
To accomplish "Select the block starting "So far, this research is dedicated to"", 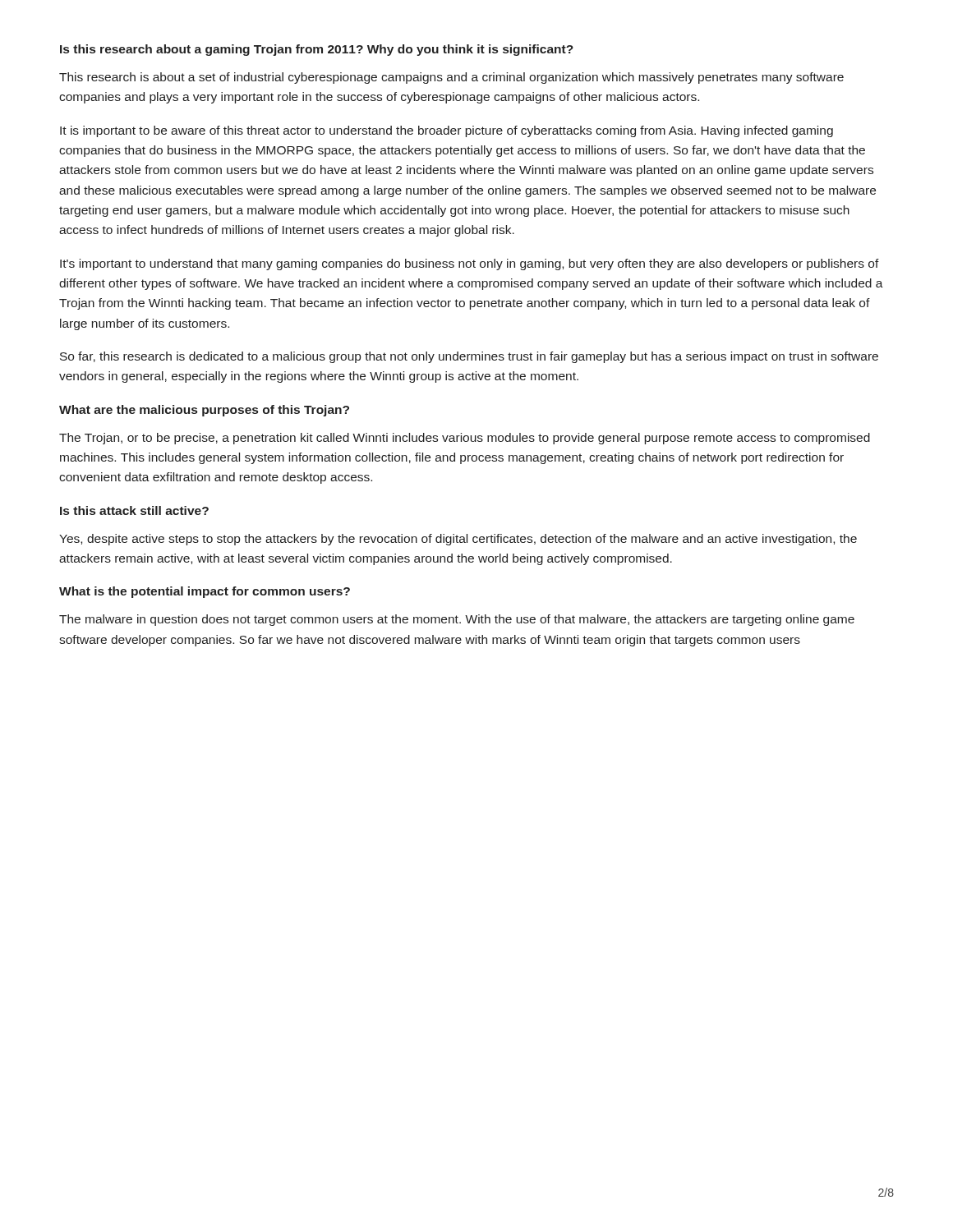I will [469, 366].
